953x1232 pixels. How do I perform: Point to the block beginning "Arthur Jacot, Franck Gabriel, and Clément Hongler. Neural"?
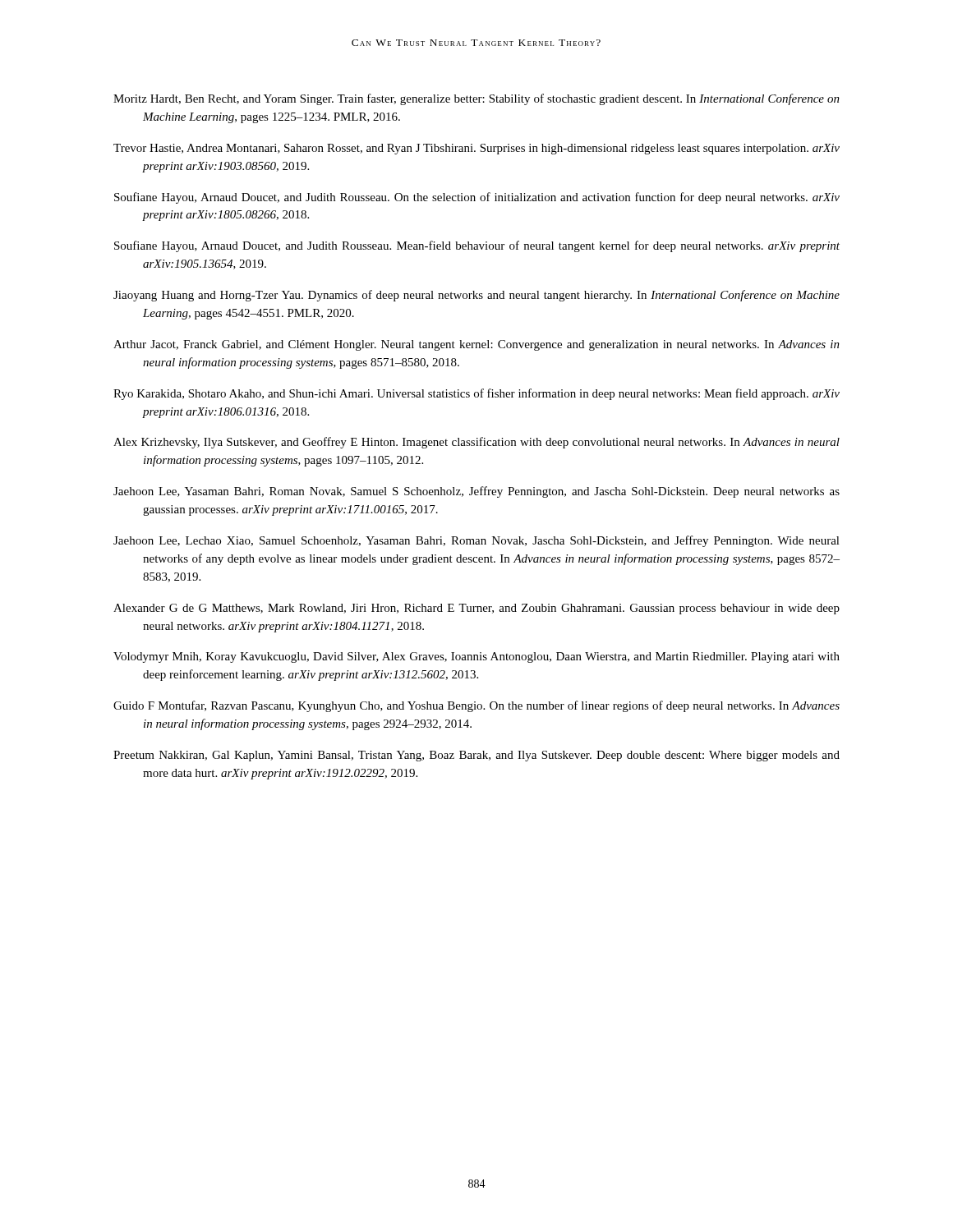[x=476, y=353]
